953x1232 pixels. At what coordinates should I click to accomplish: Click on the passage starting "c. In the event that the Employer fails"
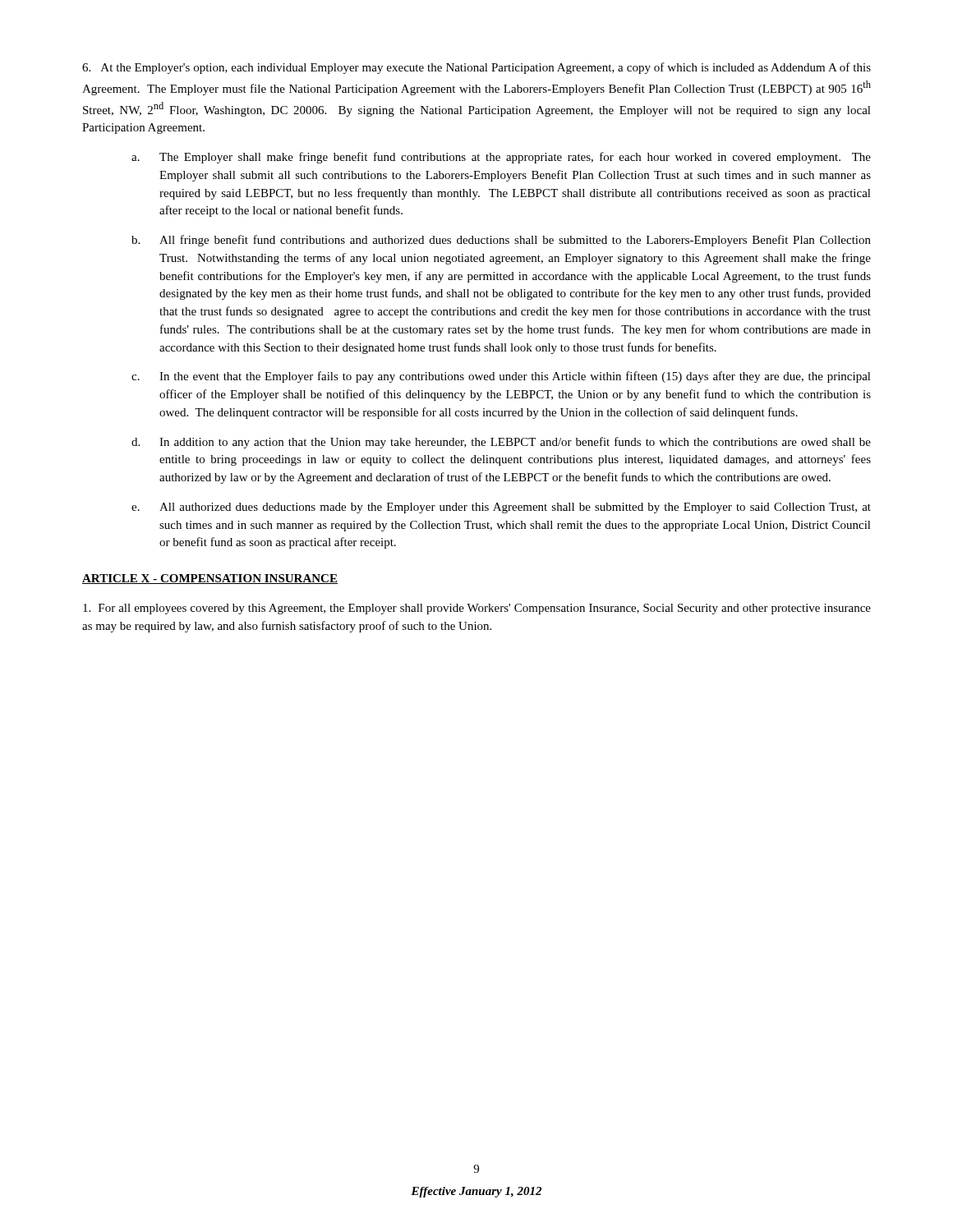pyautogui.click(x=501, y=395)
